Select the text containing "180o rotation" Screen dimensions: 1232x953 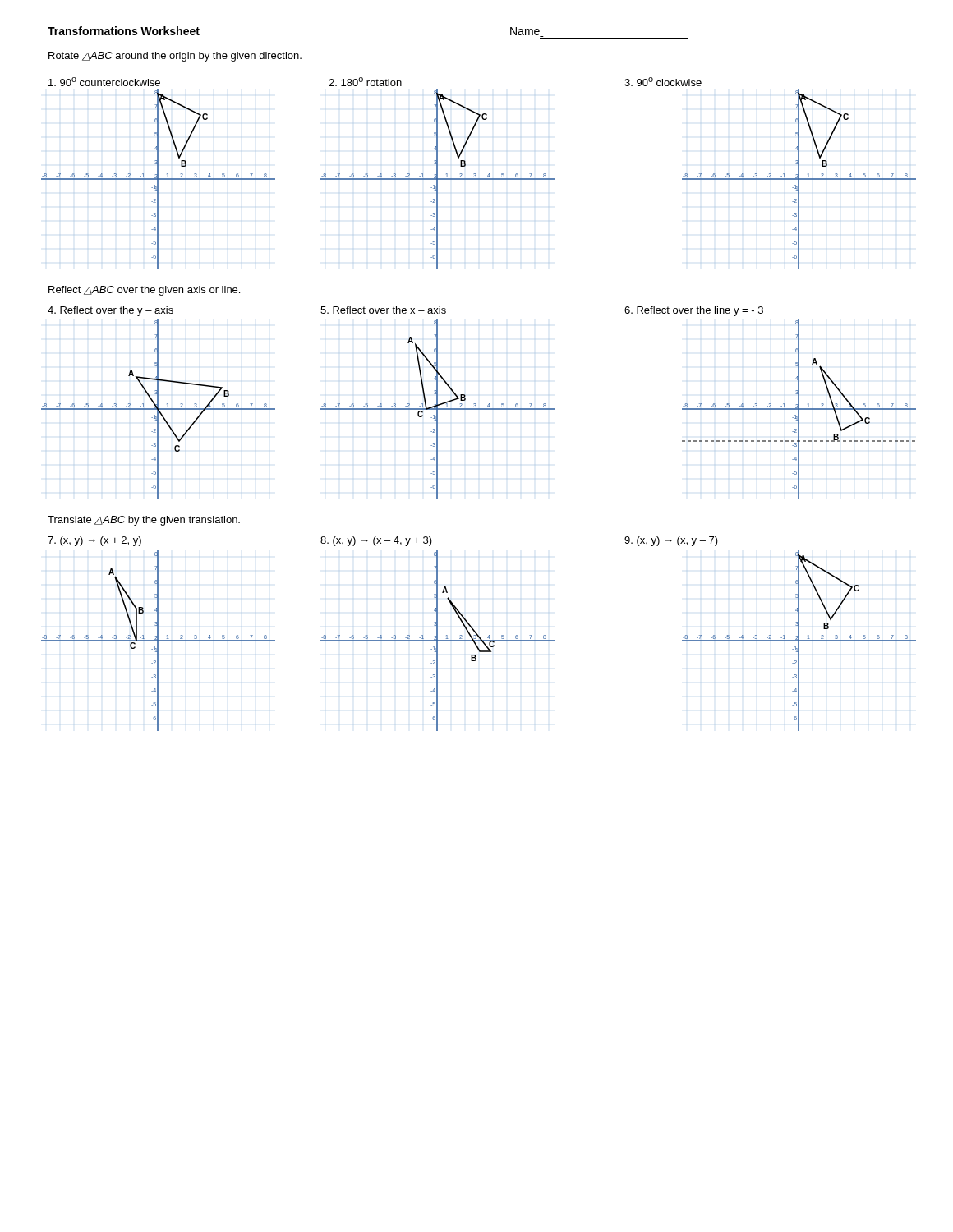[365, 81]
